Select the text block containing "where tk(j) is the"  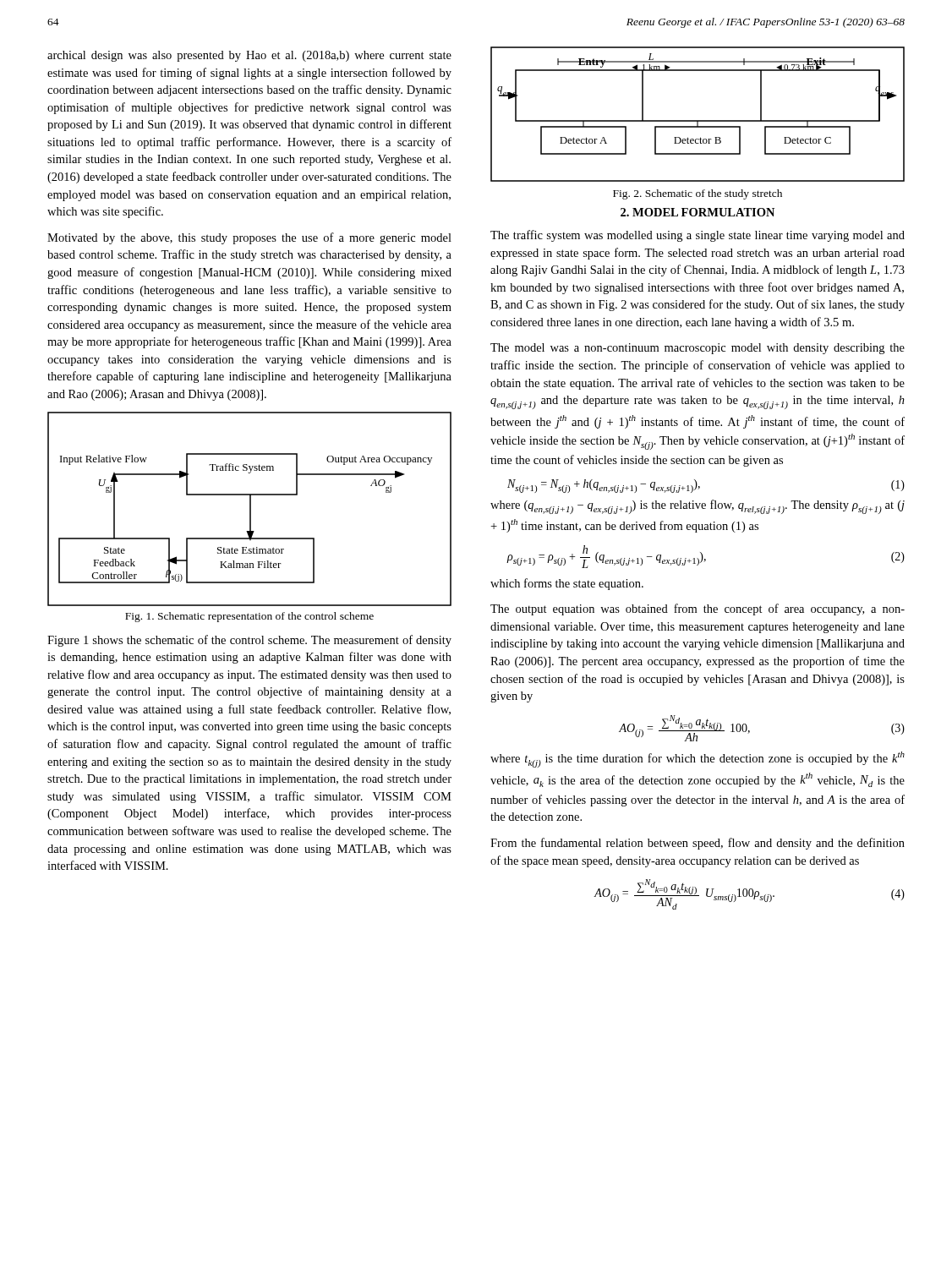698,787
